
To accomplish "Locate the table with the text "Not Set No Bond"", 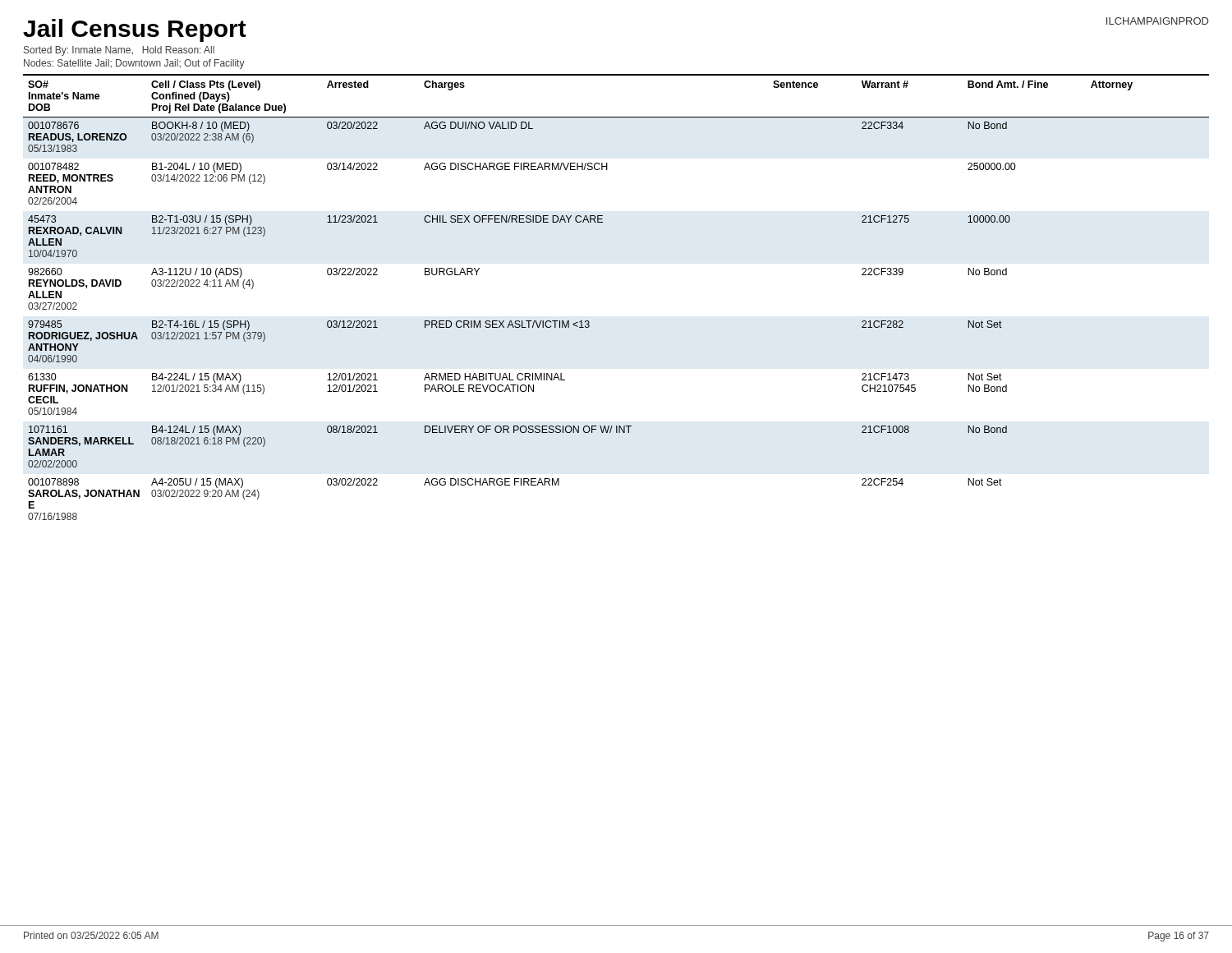I will 616,300.
